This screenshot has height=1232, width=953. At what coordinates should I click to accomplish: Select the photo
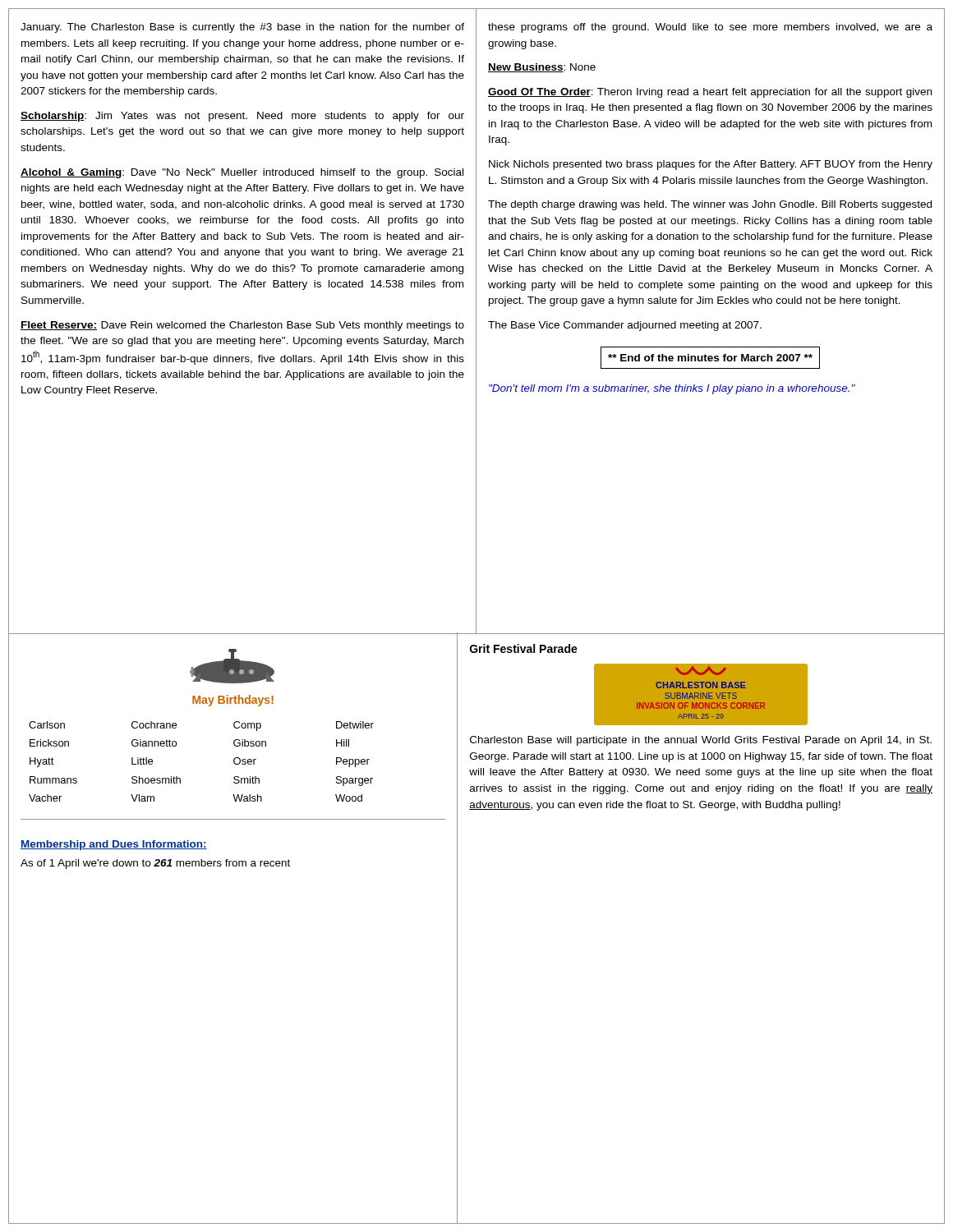(701, 695)
